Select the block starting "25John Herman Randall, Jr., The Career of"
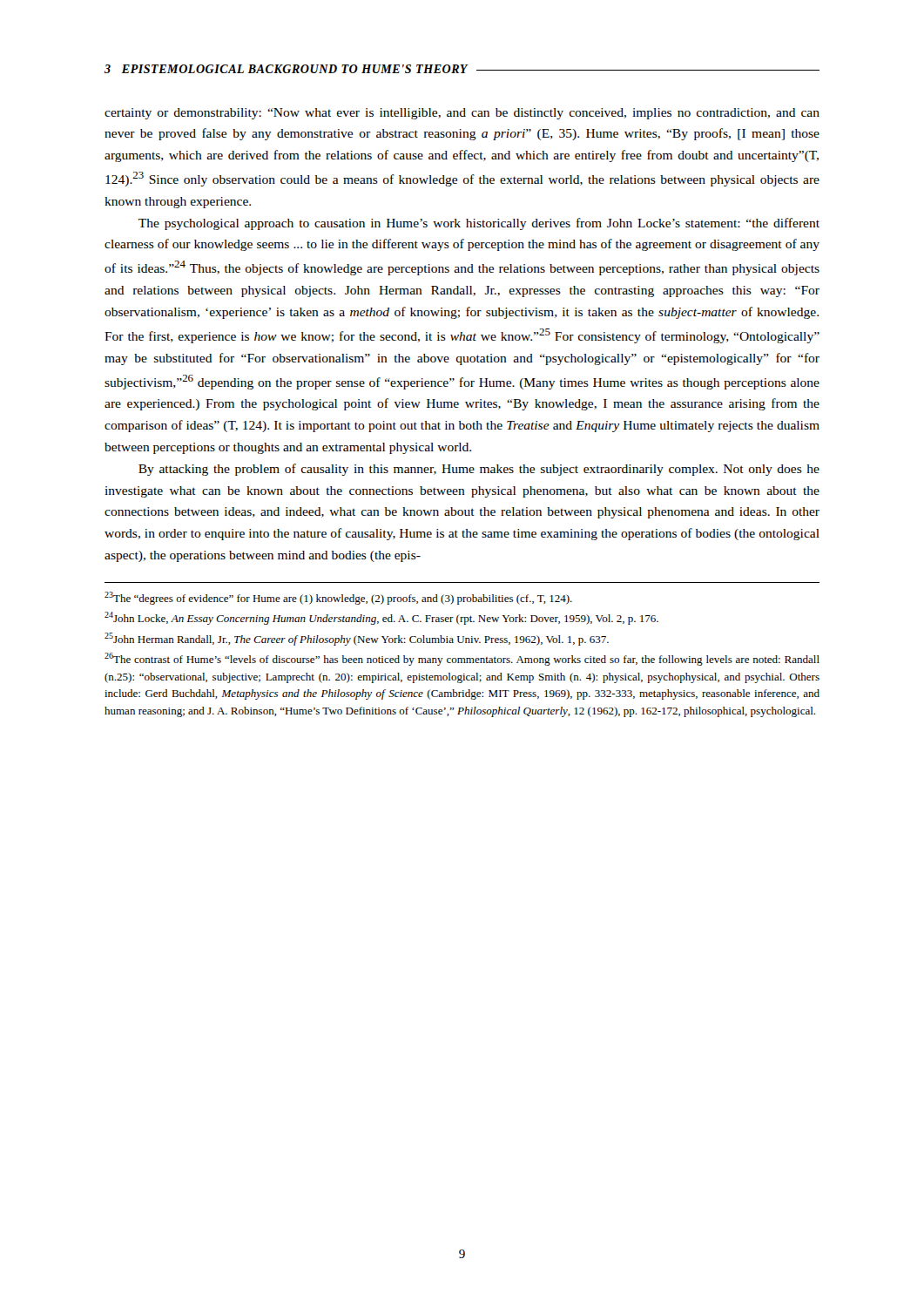 pyautogui.click(x=357, y=638)
